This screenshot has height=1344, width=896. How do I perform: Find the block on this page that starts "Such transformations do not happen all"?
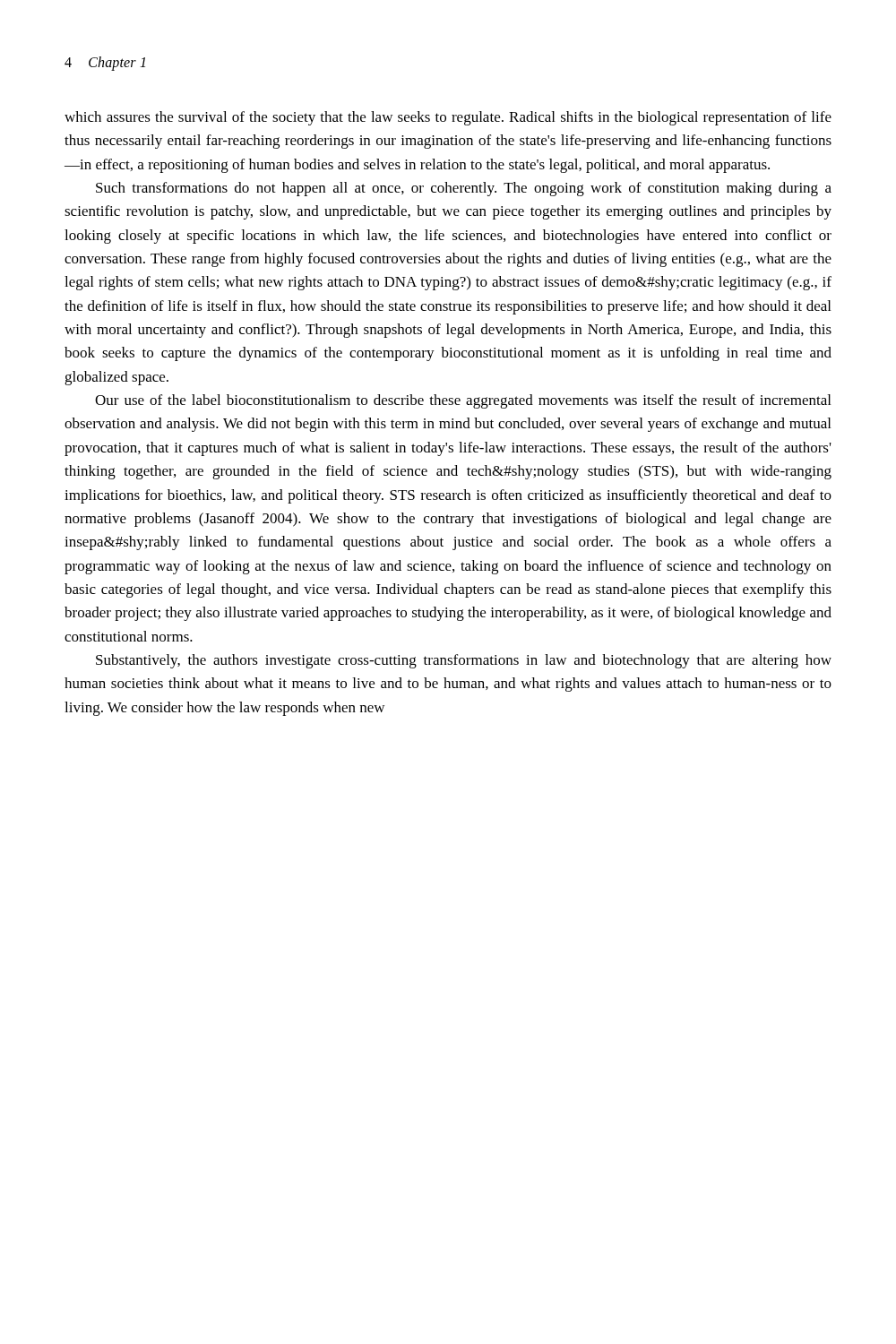click(448, 283)
